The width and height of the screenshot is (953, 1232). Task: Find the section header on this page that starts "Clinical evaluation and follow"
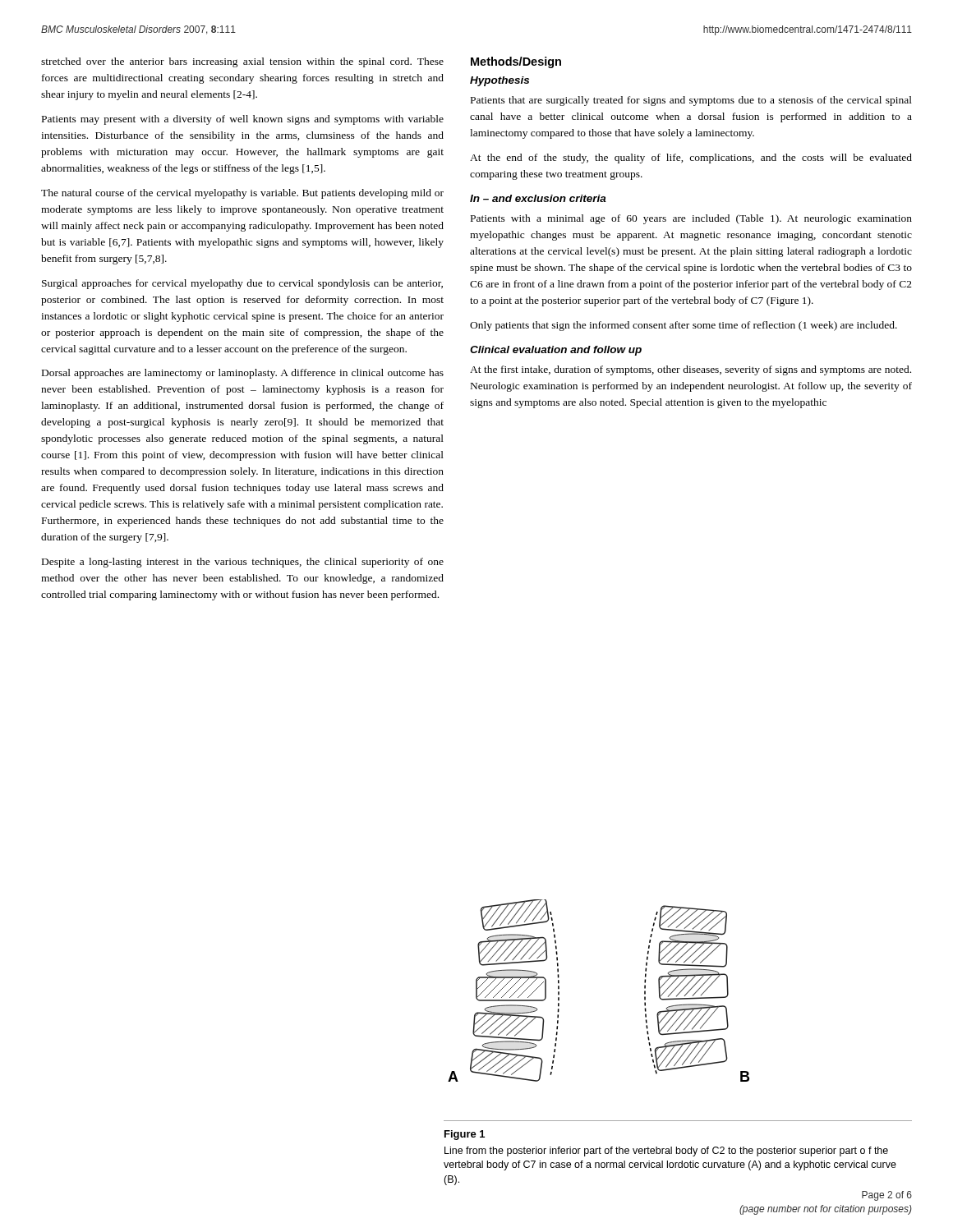point(556,350)
